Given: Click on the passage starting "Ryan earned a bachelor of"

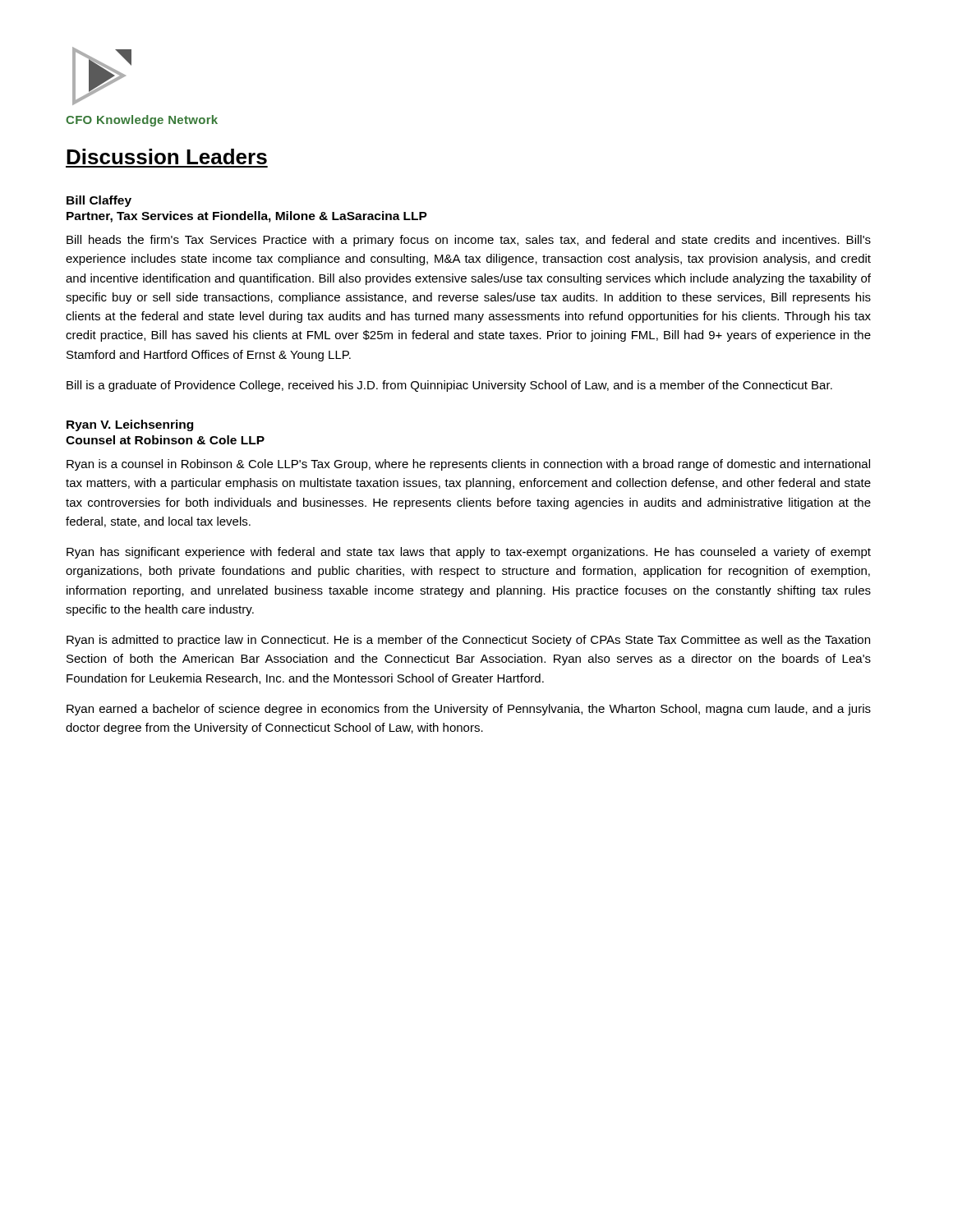Looking at the screenshot, I should [468, 718].
